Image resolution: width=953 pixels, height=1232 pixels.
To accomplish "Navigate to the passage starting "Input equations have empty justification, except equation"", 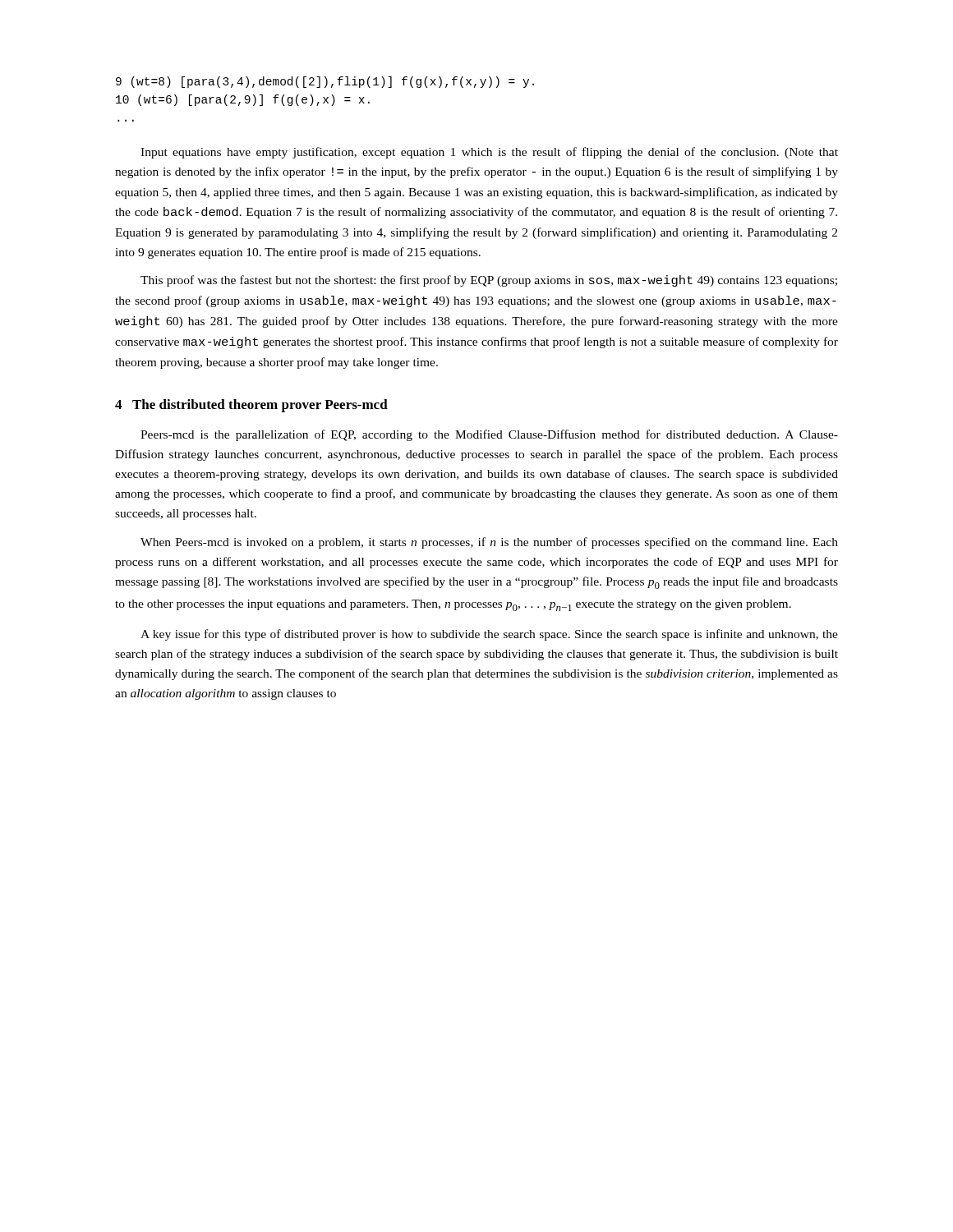I will tap(476, 202).
